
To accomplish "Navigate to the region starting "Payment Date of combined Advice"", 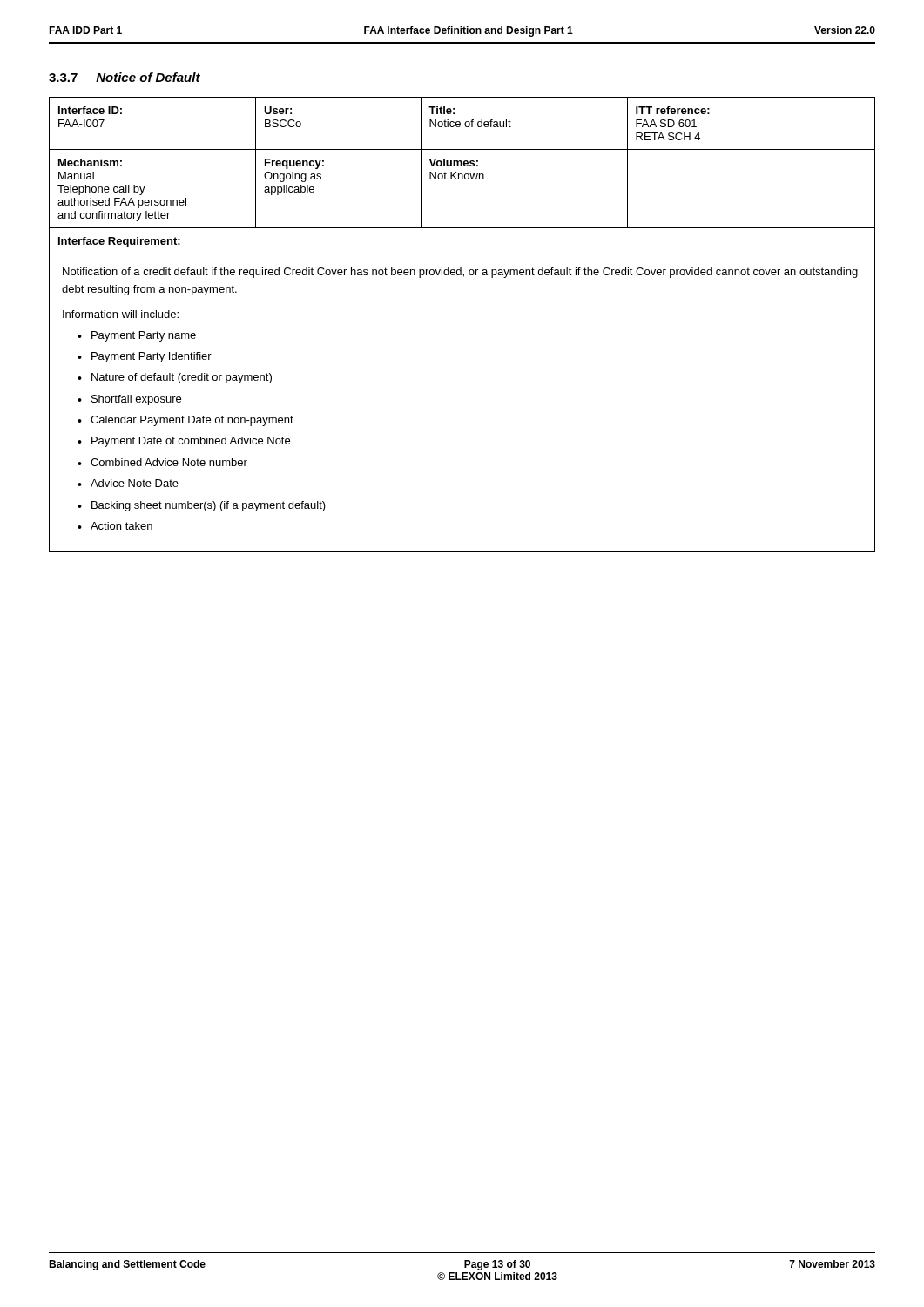I will 191,441.
